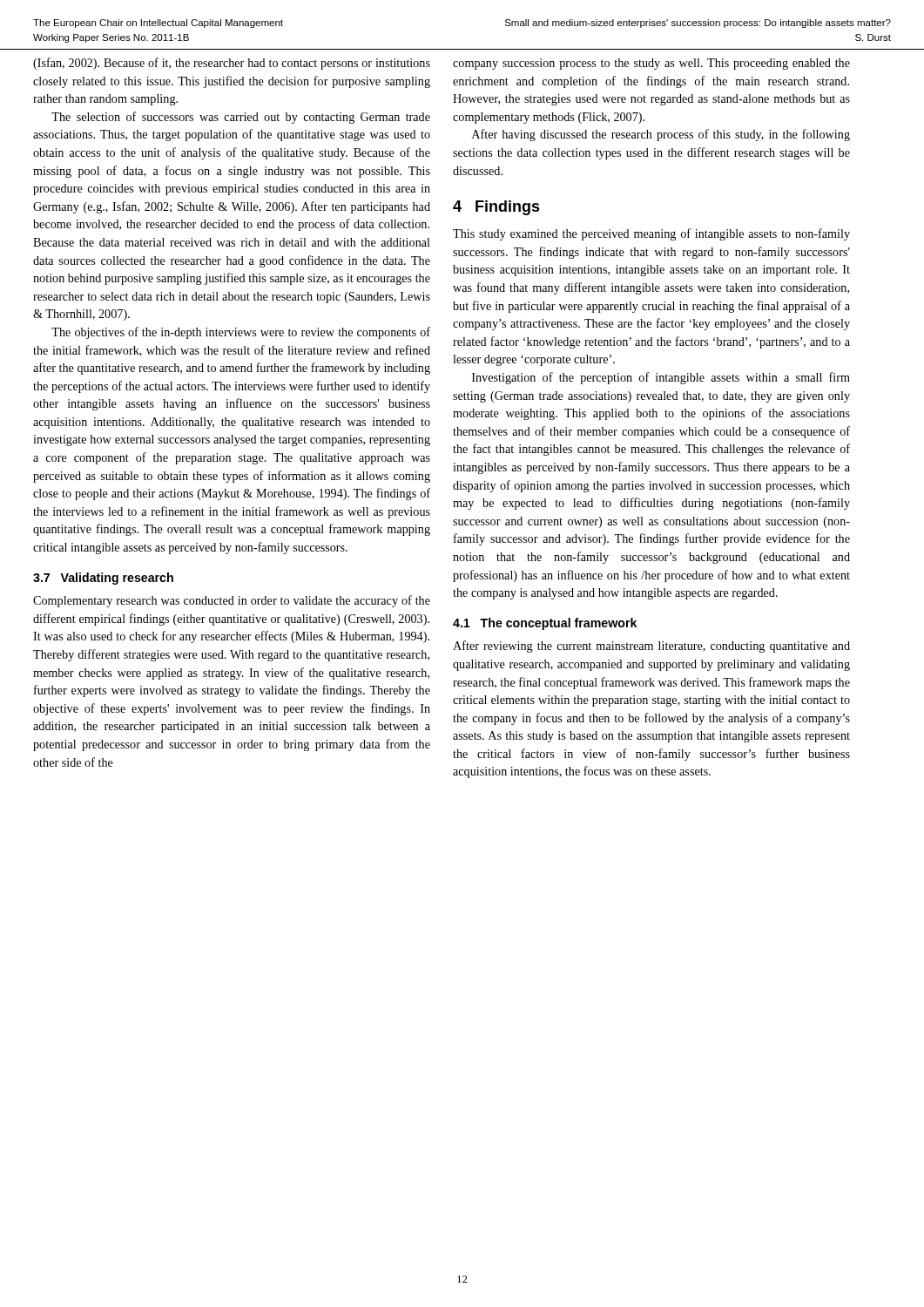
Task: Select the passage starting "The selection of successors"
Action: point(232,216)
